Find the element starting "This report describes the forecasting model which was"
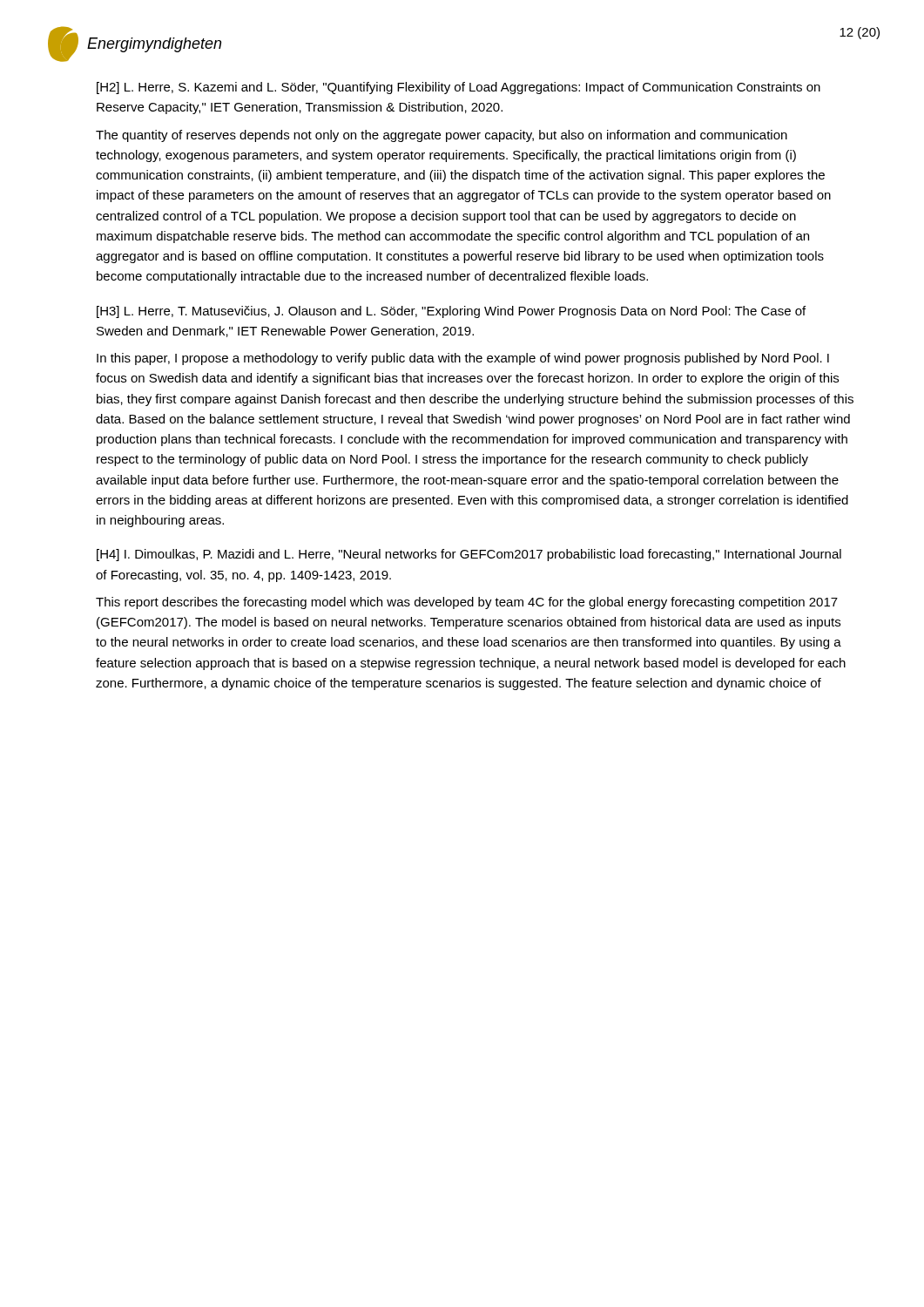924x1307 pixels. coord(471,642)
